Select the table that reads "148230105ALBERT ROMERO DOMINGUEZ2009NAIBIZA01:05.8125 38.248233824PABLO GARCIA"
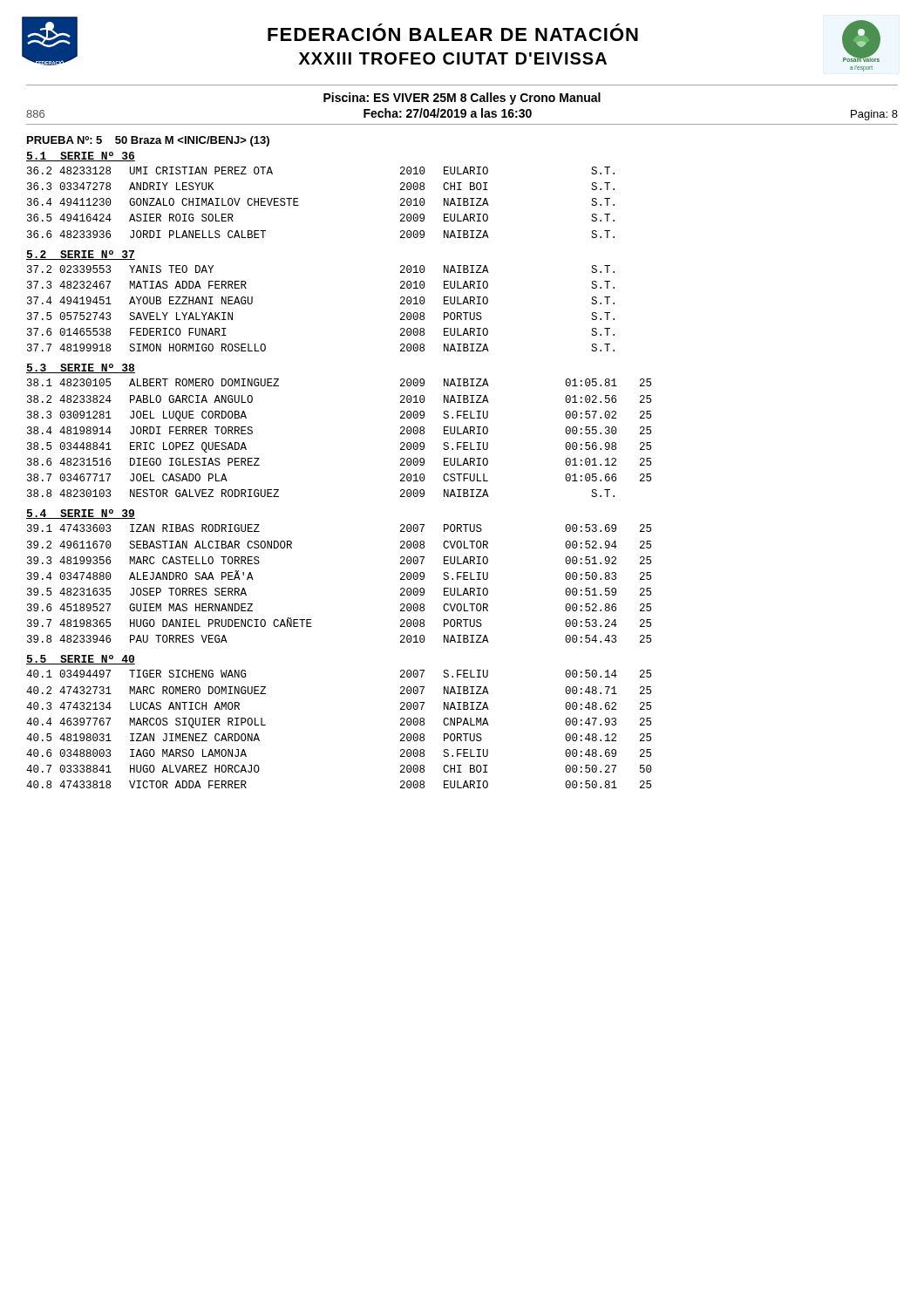The image size is (924, 1308). pyautogui.click(x=462, y=439)
